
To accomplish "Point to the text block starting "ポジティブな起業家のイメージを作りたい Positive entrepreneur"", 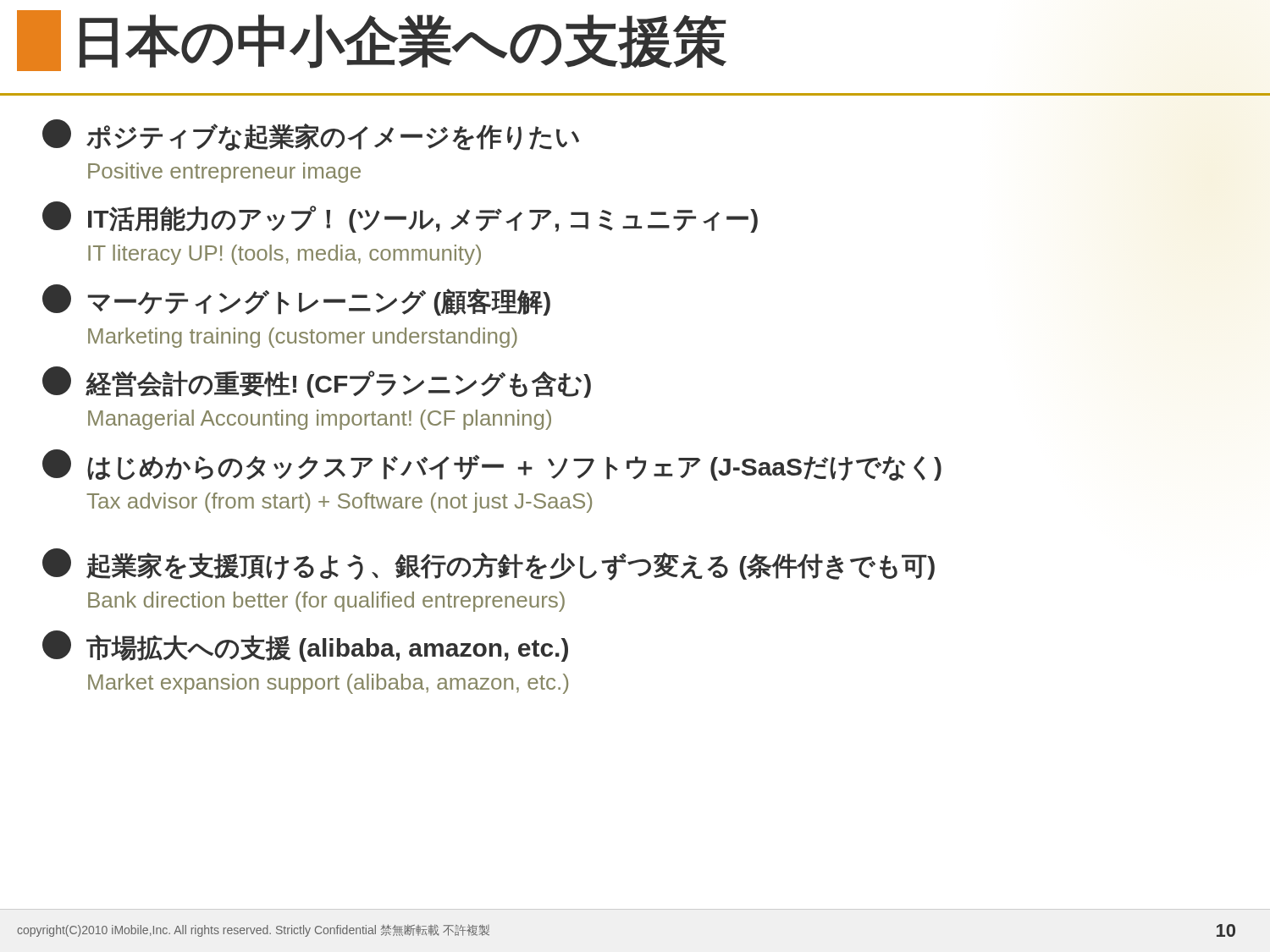I will pyautogui.click(x=312, y=152).
